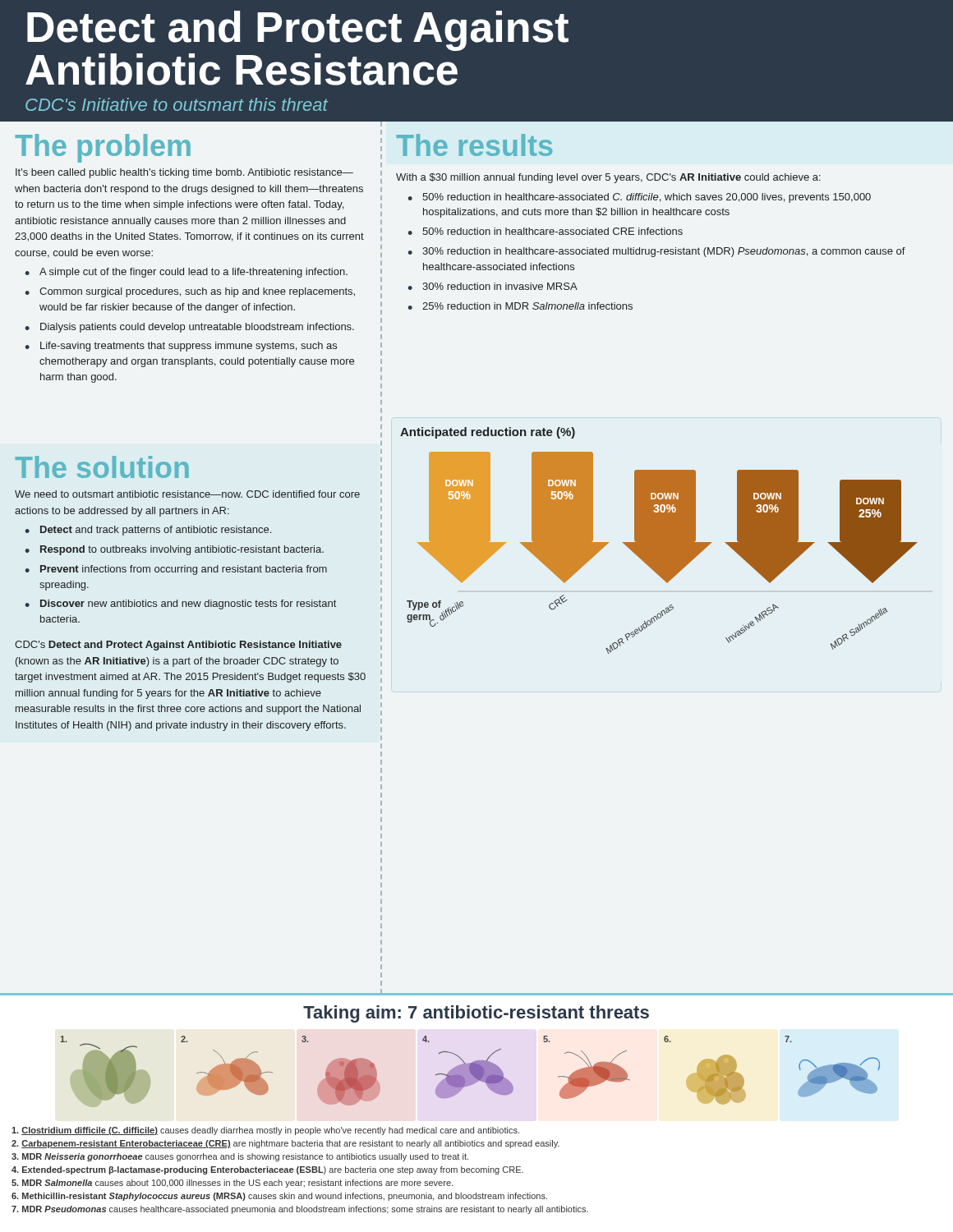This screenshot has height=1232, width=953.
Task: Locate the element starting "We need to outsmart antibiotic resistance—now."
Action: pyautogui.click(x=191, y=502)
